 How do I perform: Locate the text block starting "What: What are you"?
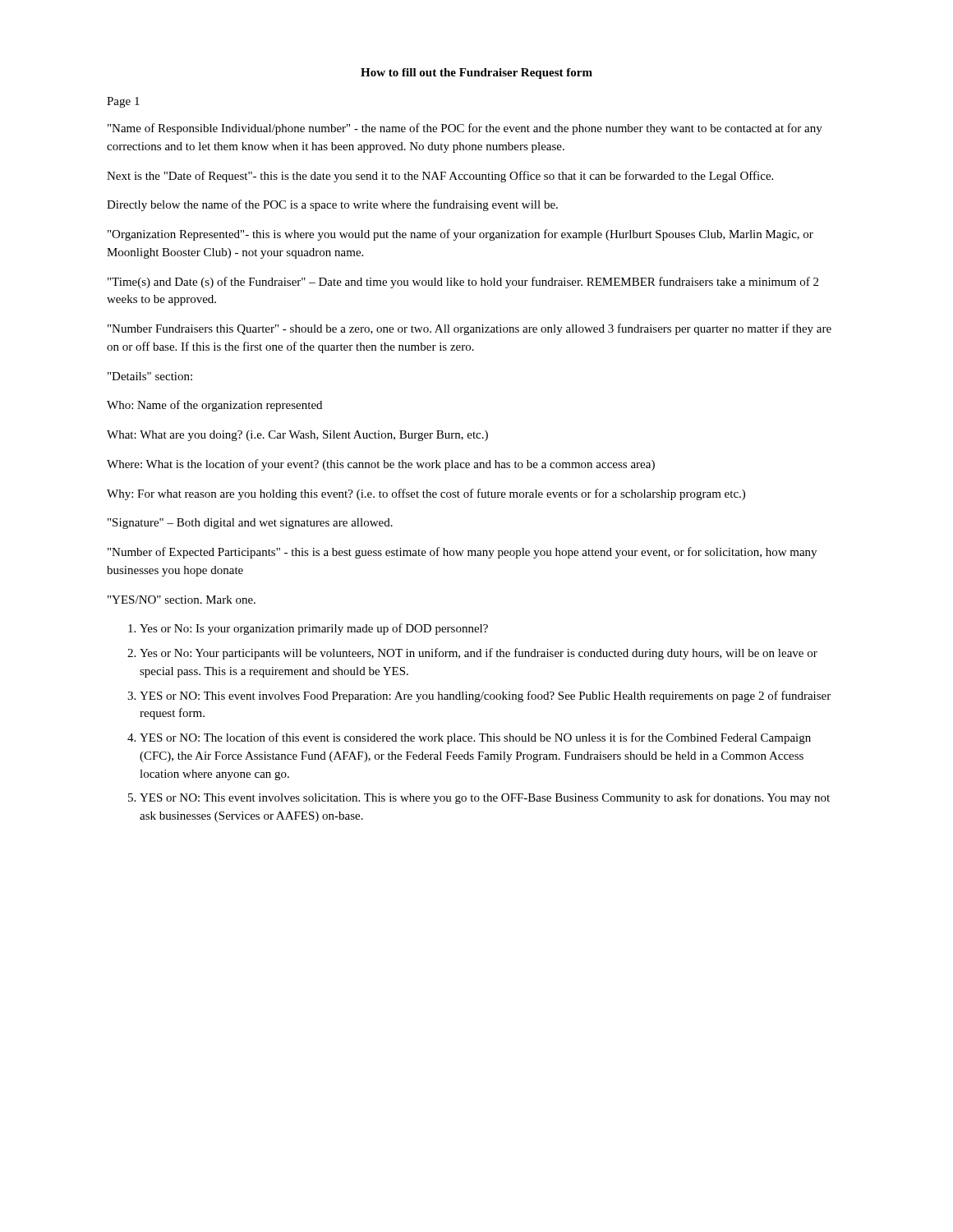pos(298,434)
